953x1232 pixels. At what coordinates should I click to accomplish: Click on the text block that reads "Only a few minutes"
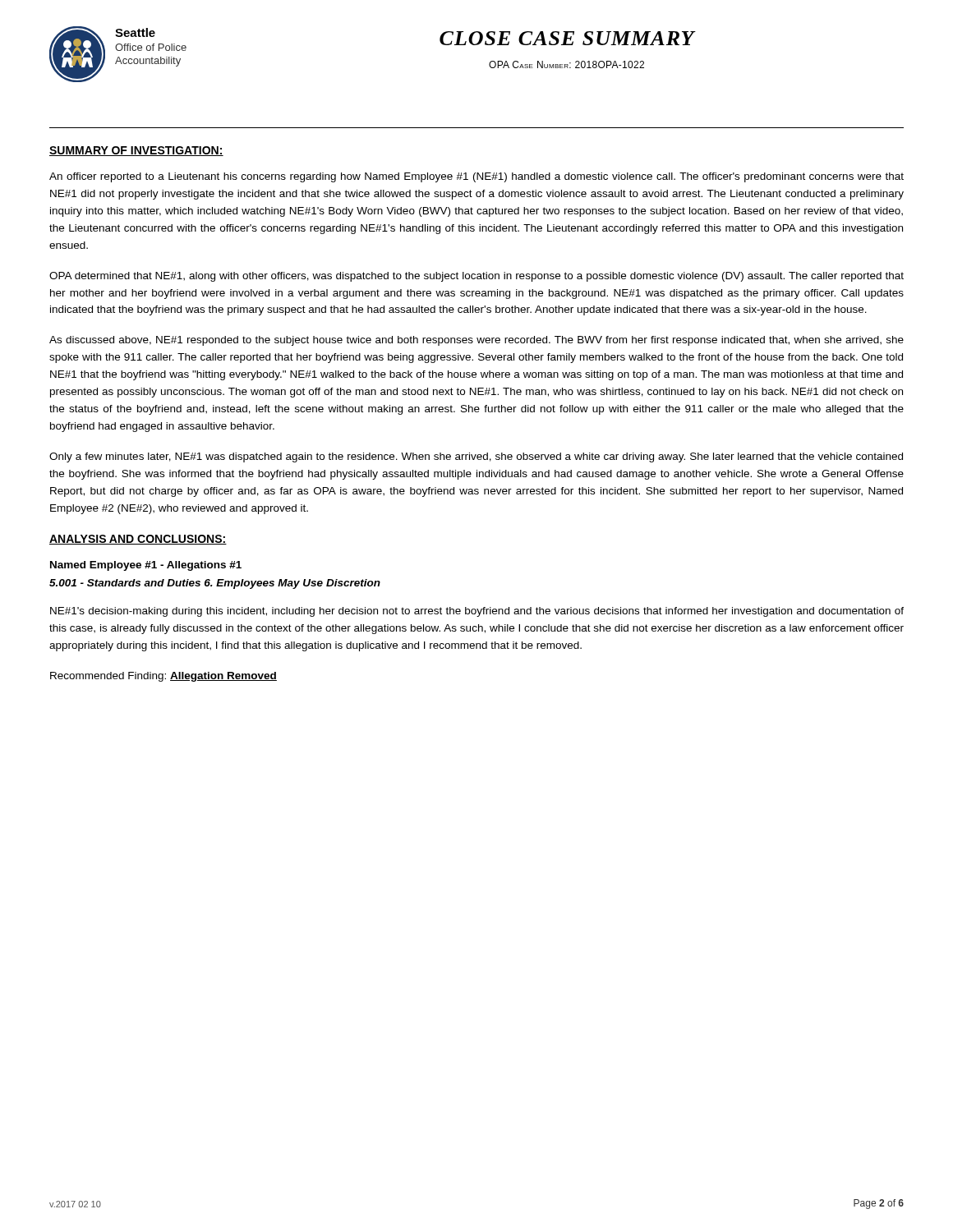pyautogui.click(x=476, y=482)
